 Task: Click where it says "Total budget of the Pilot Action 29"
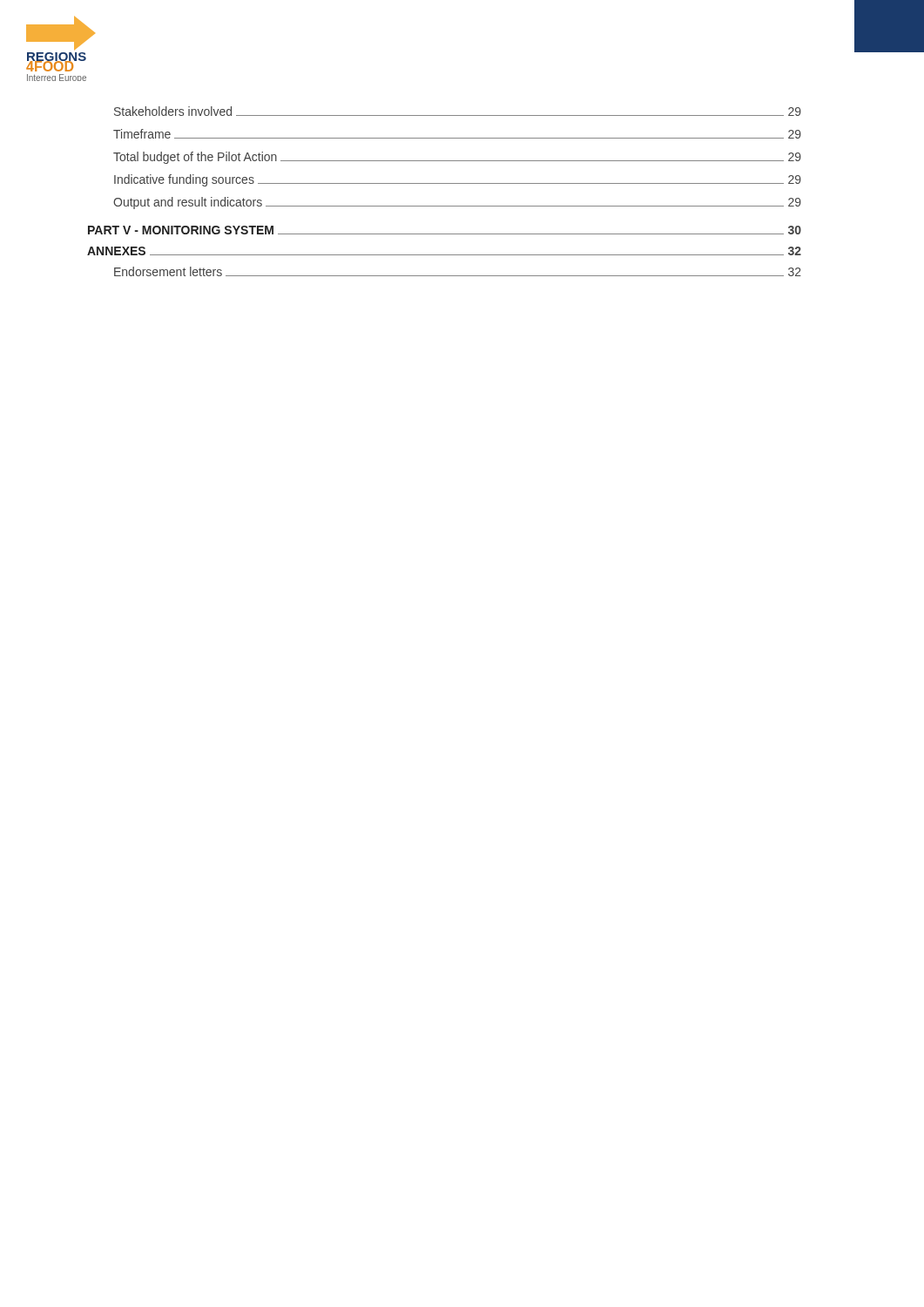tap(457, 157)
